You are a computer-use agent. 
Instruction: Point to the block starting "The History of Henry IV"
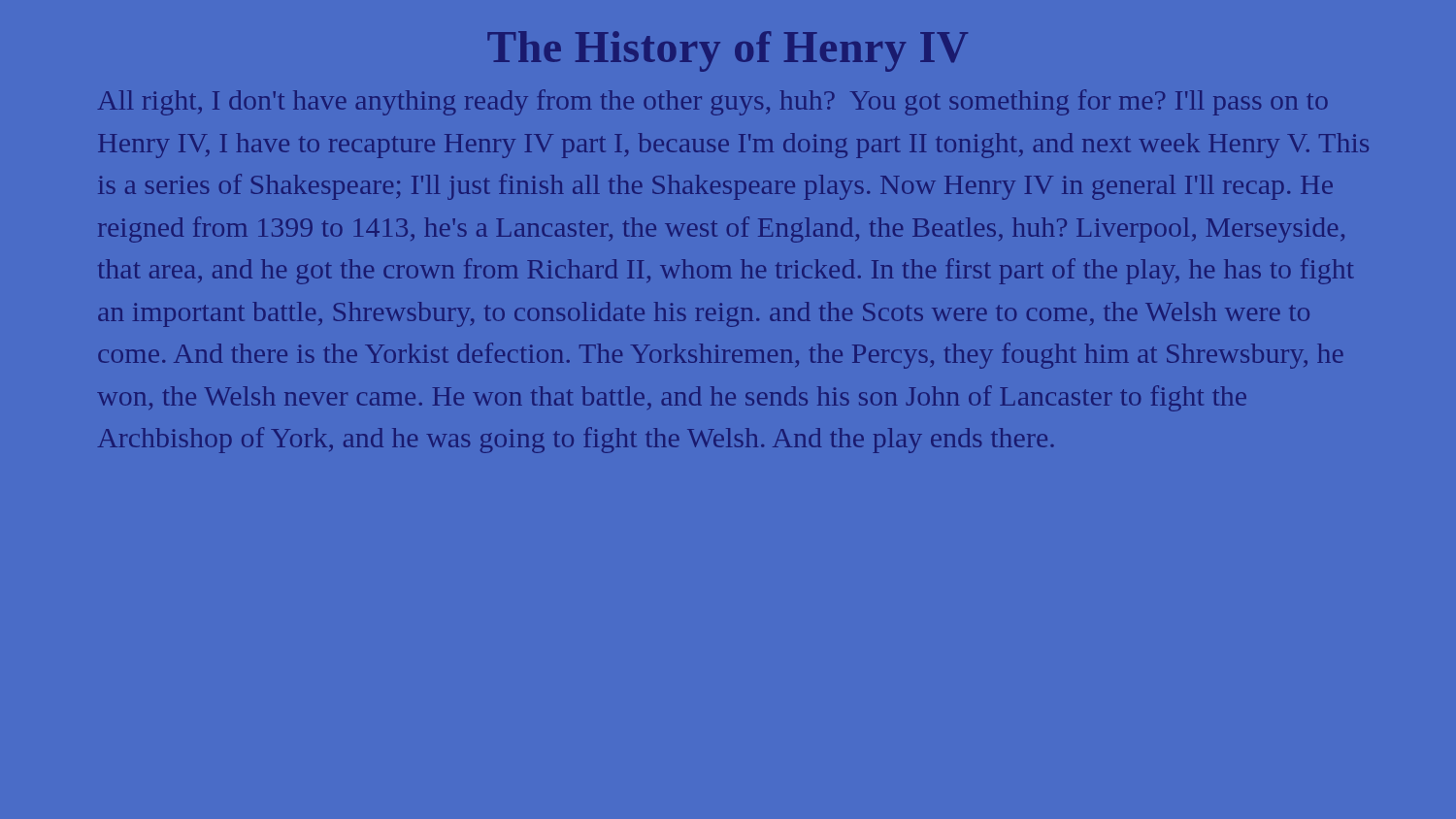coord(728,47)
